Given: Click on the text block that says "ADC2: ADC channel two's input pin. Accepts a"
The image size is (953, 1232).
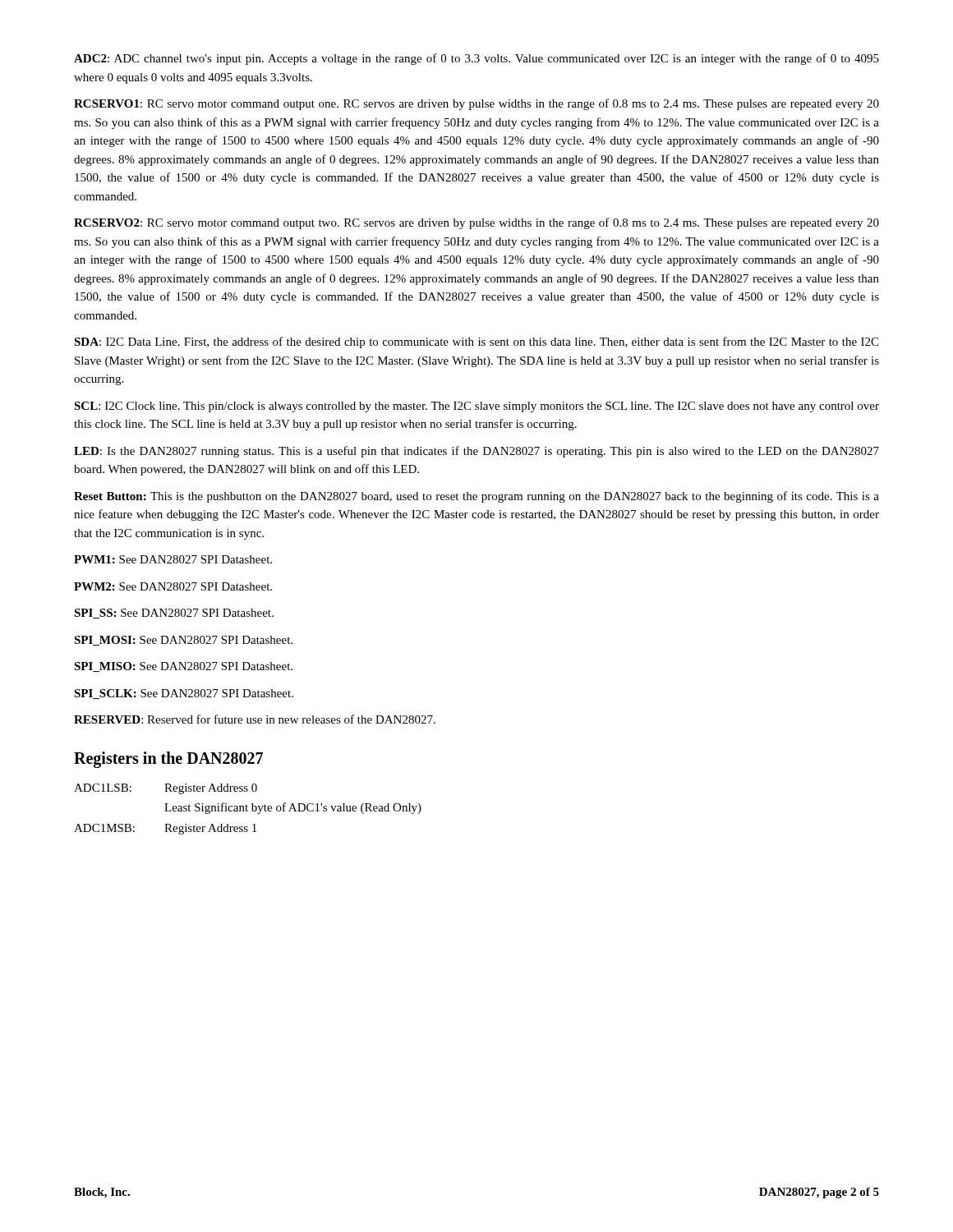Looking at the screenshot, I should point(476,68).
